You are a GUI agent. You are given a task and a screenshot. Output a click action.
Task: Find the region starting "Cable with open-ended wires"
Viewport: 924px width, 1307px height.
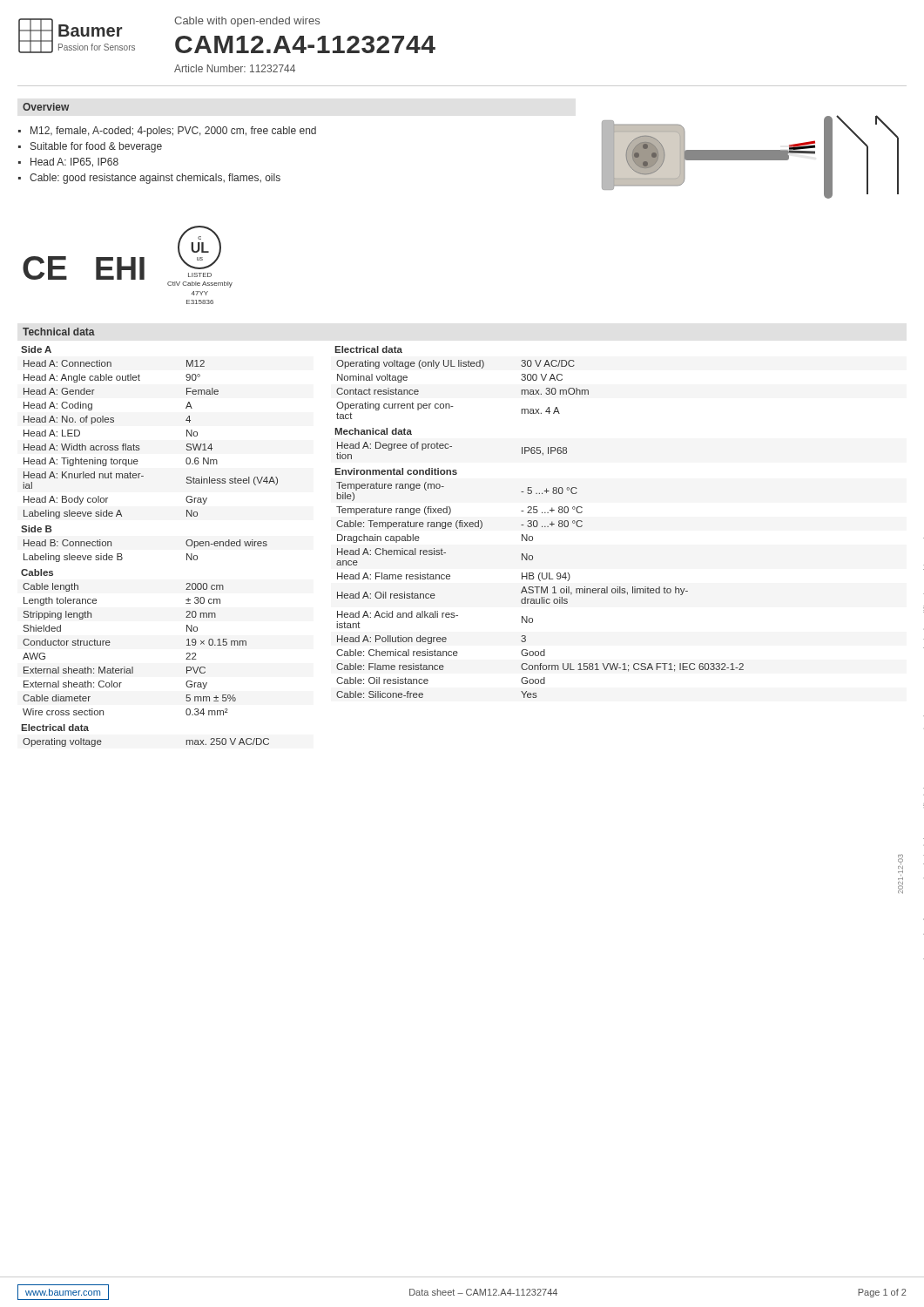247,21
